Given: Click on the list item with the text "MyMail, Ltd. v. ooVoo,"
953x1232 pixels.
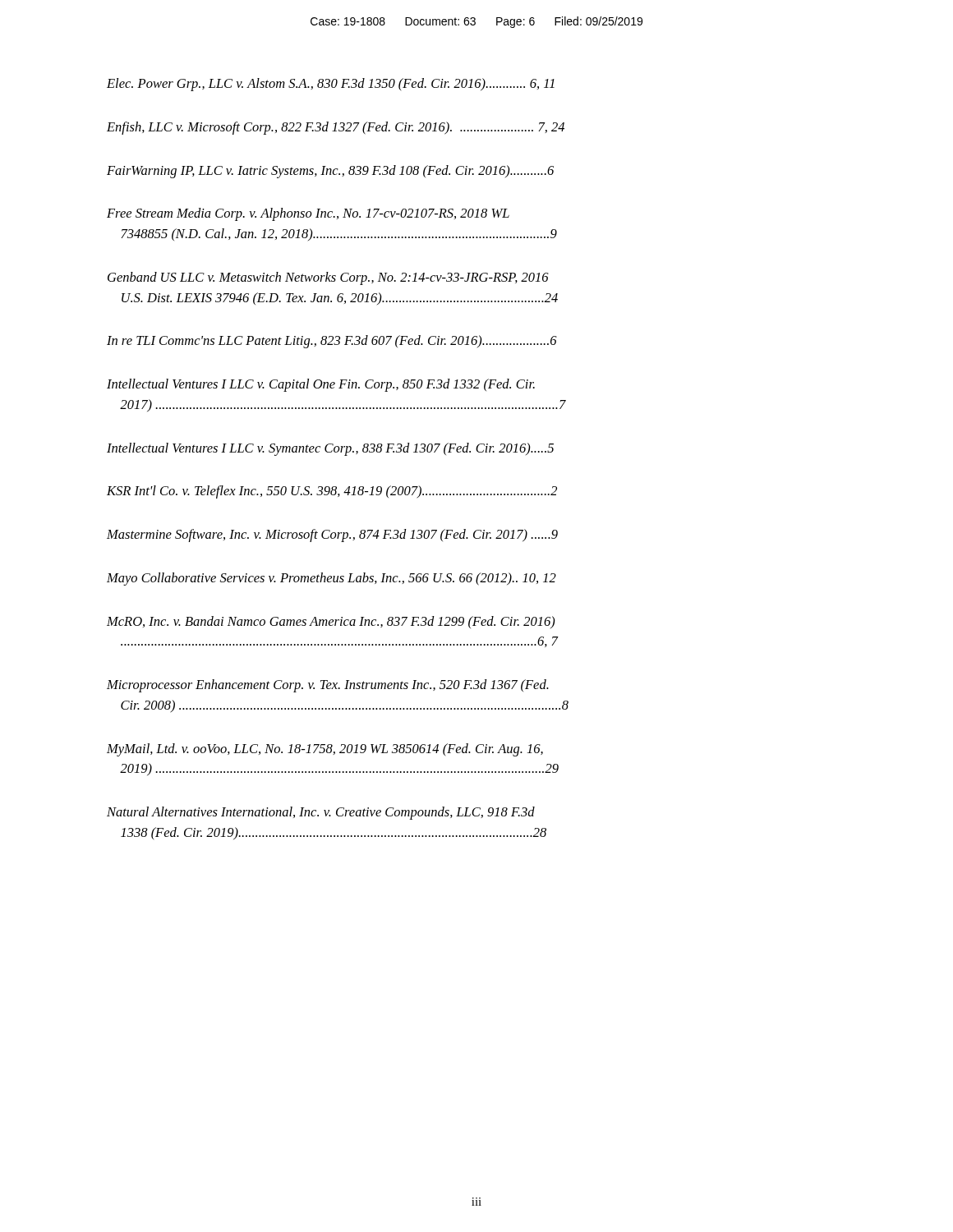Looking at the screenshot, I should point(333,758).
